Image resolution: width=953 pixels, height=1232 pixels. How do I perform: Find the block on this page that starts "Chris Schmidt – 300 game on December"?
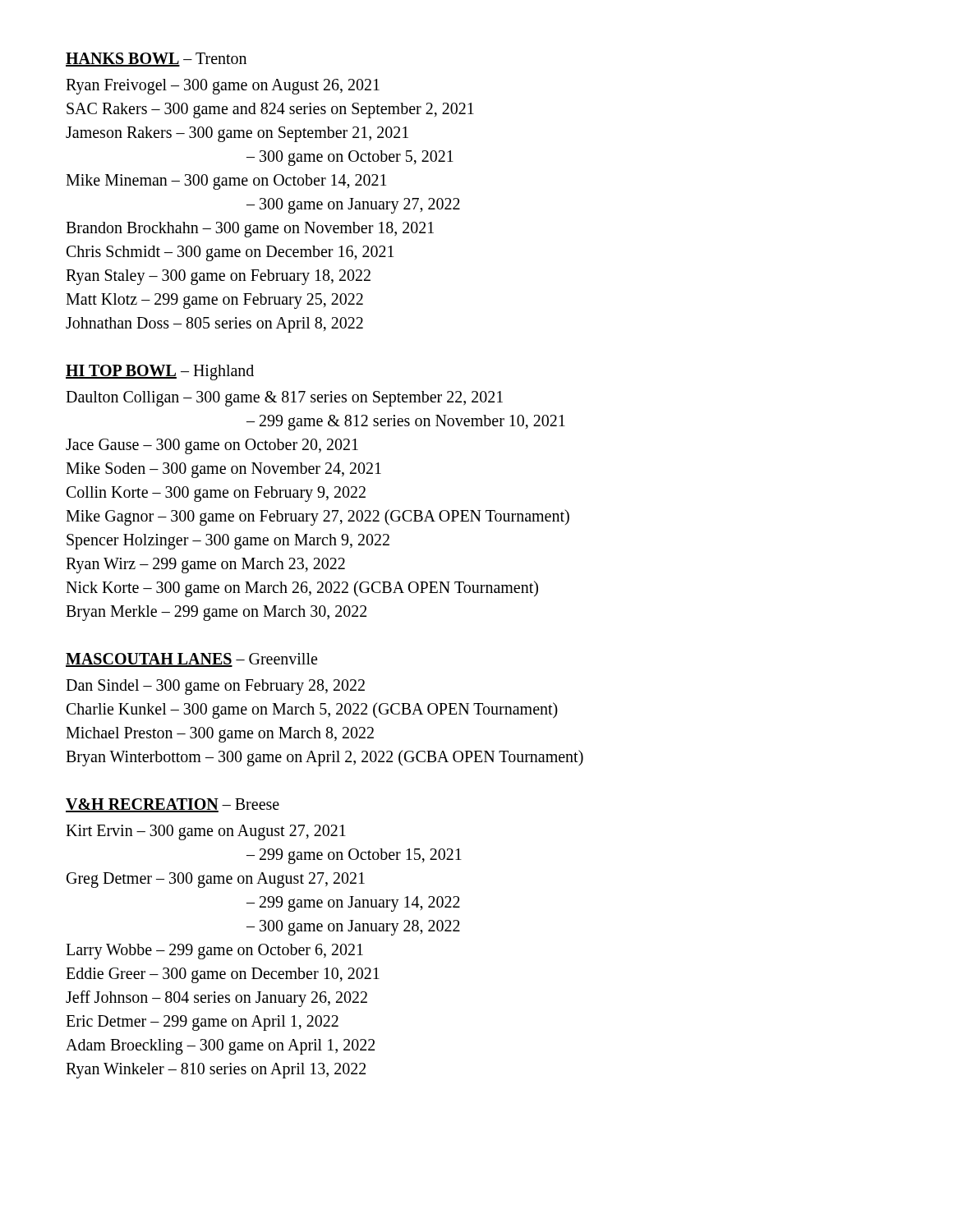(x=230, y=251)
